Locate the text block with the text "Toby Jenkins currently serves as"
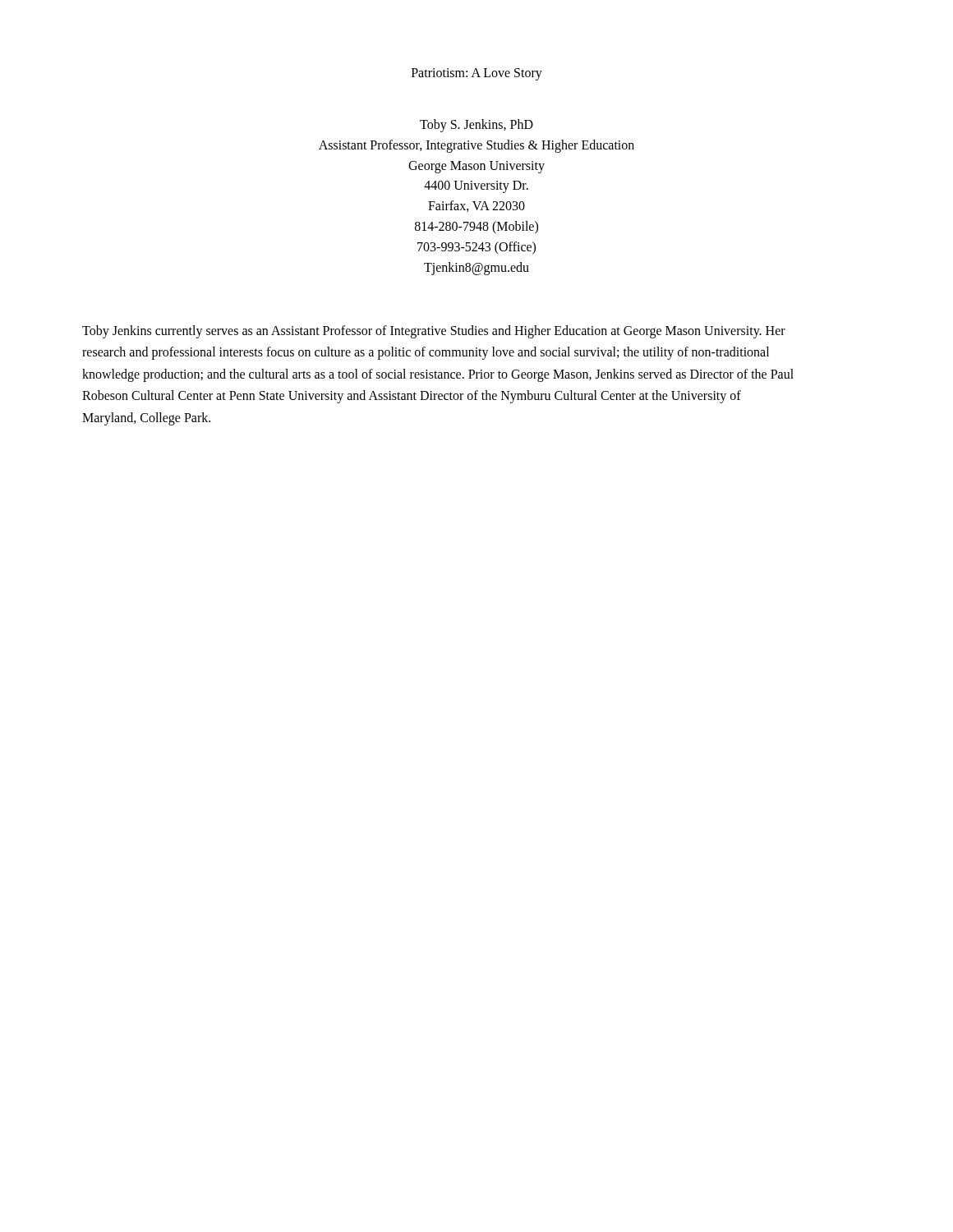The image size is (953, 1232). click(x=438, y=374)
